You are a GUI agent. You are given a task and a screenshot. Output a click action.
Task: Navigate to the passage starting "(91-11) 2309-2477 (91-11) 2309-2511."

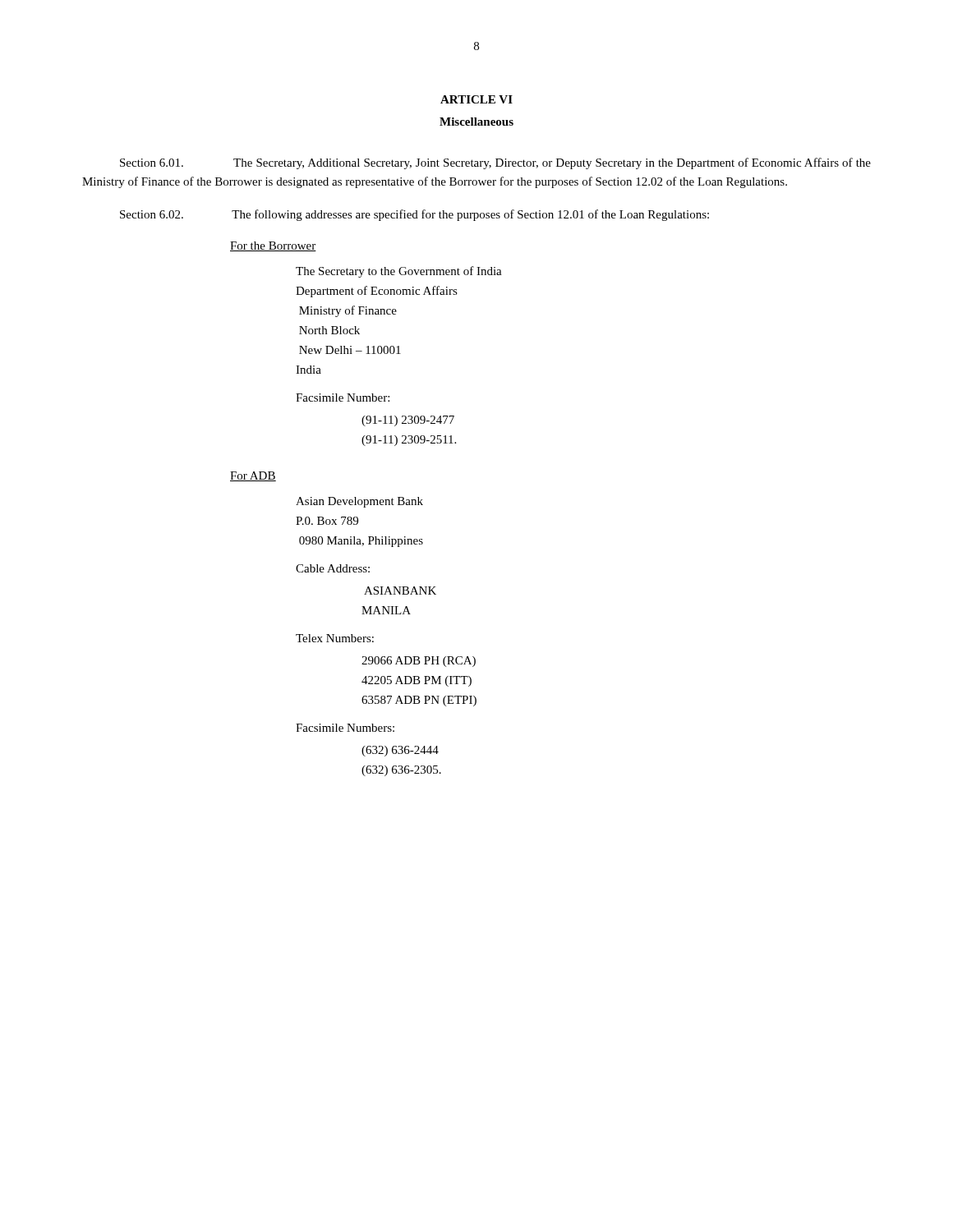409,429
